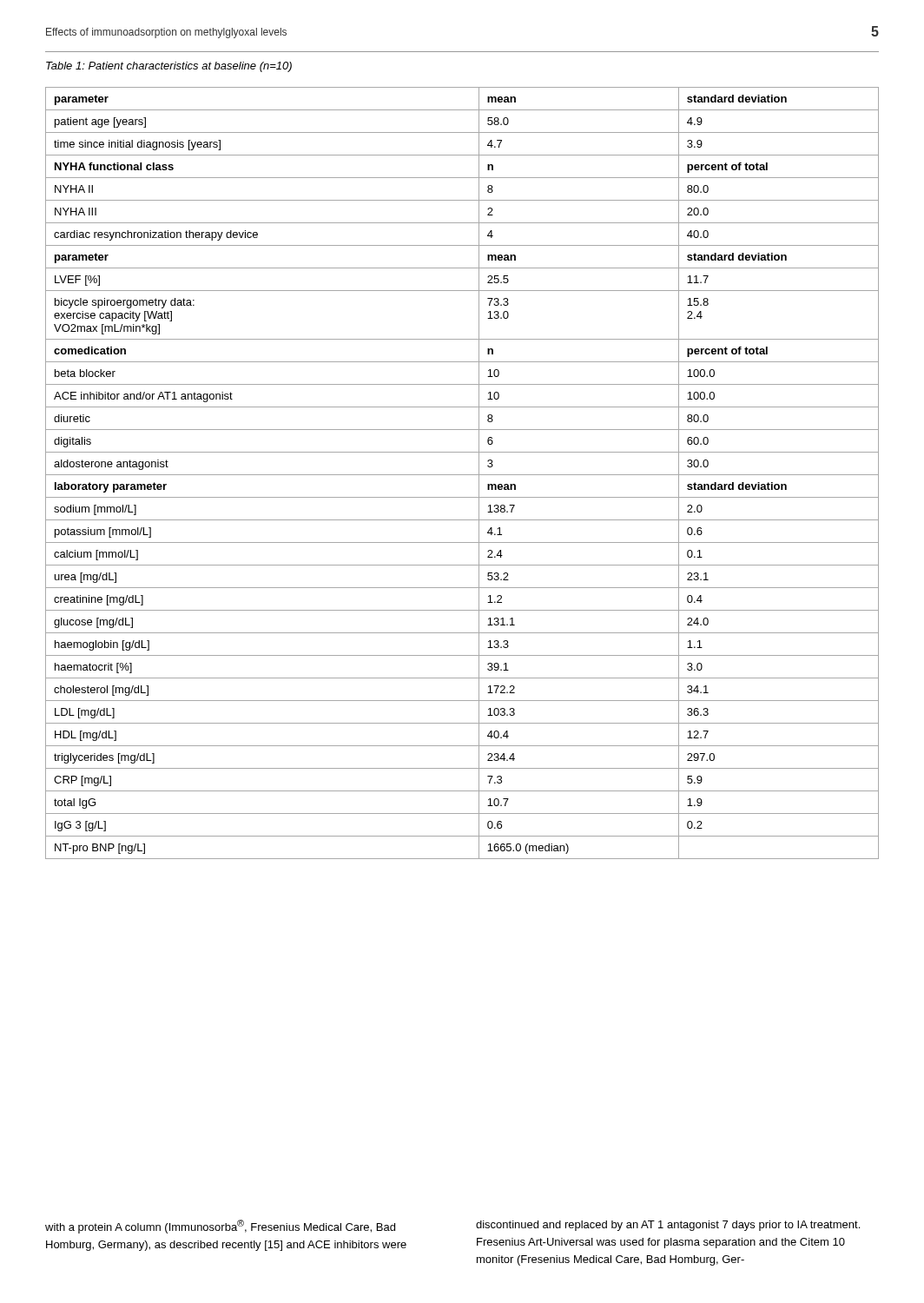Locate the caption containing "Table 1: Patient characteristics at baseline (n=10)"

click(x=169, y=66)
